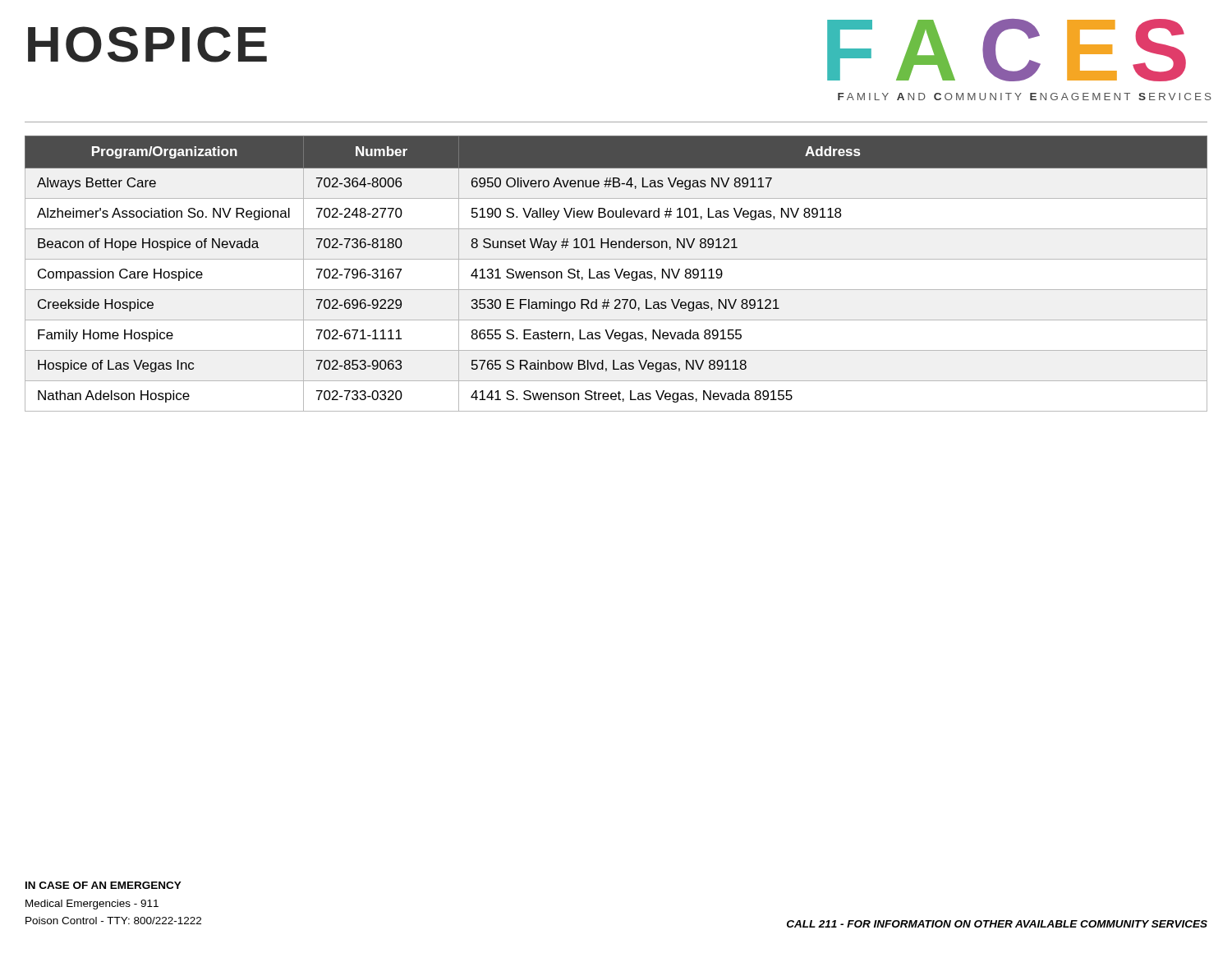Viewport: 1232px width, 953px height.
Task: Select a logo
Action: click(x=1018, y=46)
